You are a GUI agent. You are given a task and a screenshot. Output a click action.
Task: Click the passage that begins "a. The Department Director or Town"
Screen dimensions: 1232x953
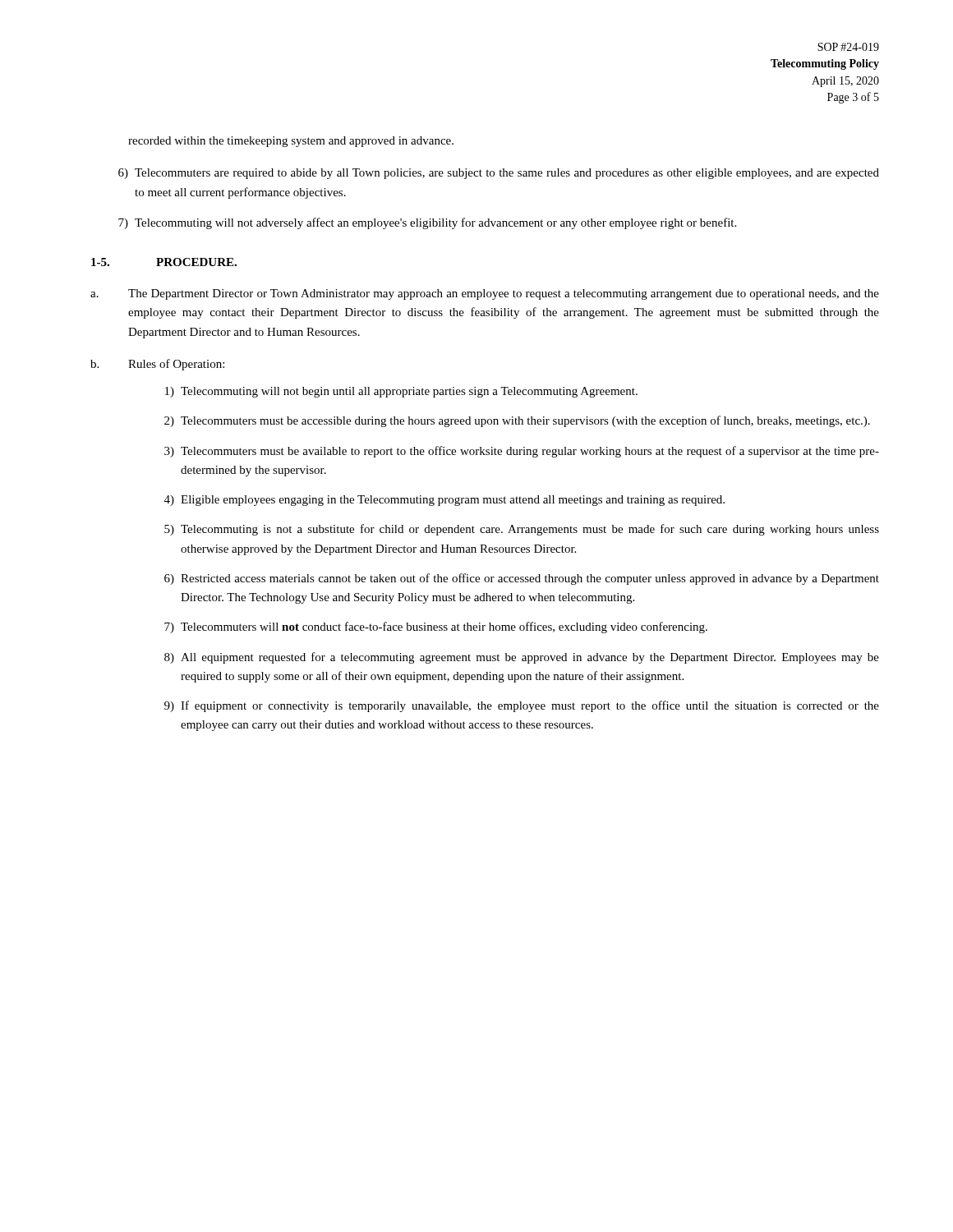[485, 313]
